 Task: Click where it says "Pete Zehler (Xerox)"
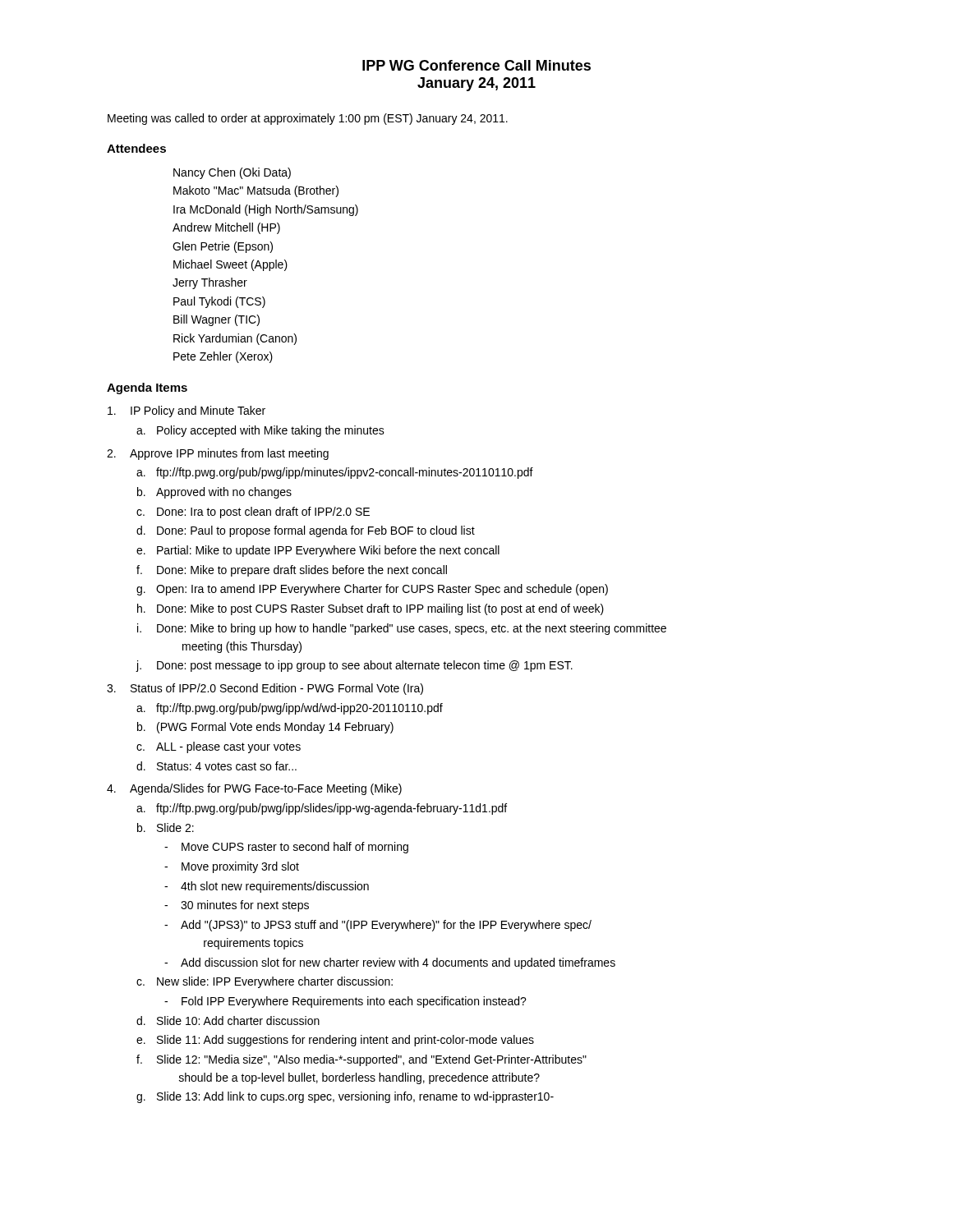point(223,356)
